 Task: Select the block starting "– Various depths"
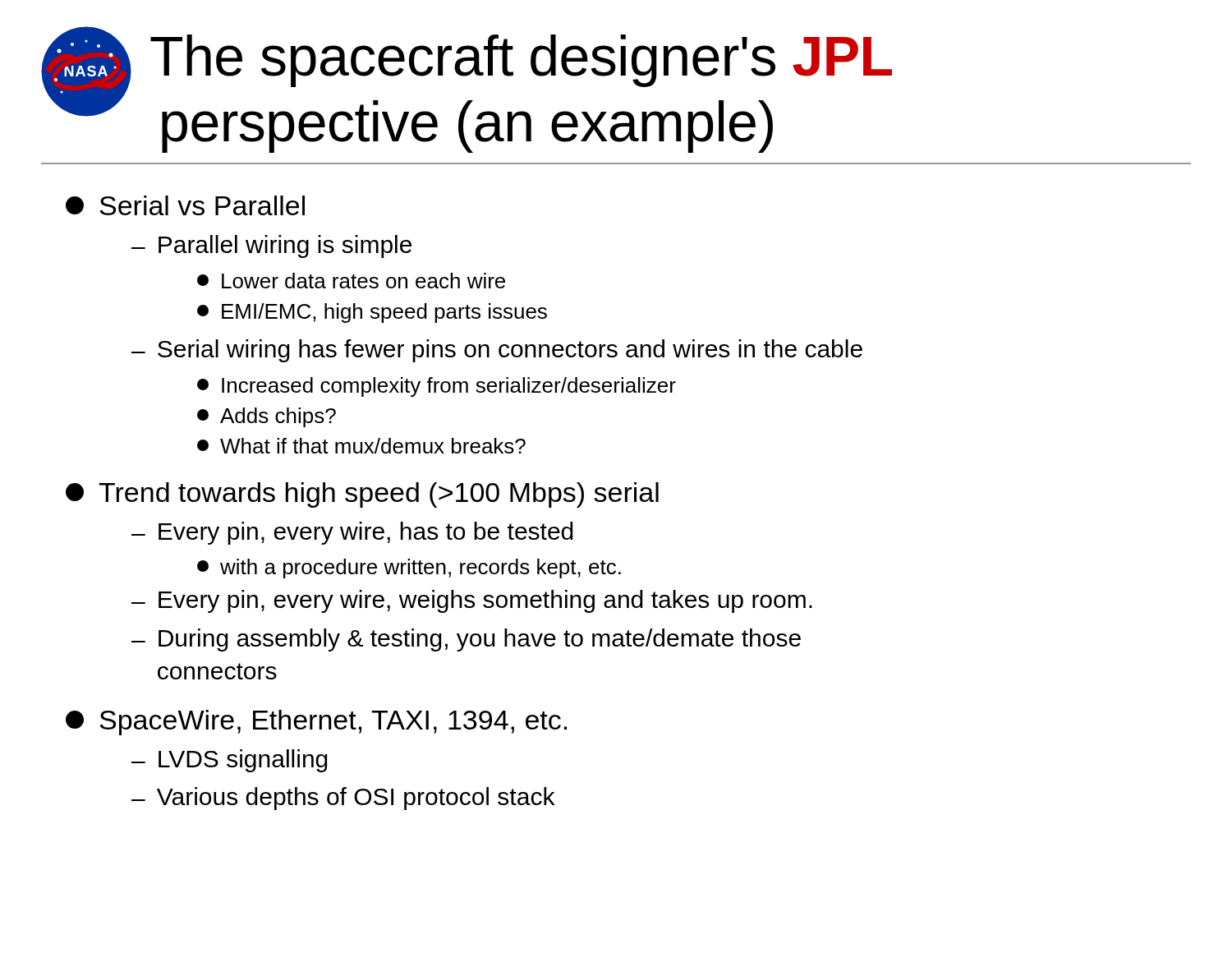pyautogui.click(x=343, y=798)
